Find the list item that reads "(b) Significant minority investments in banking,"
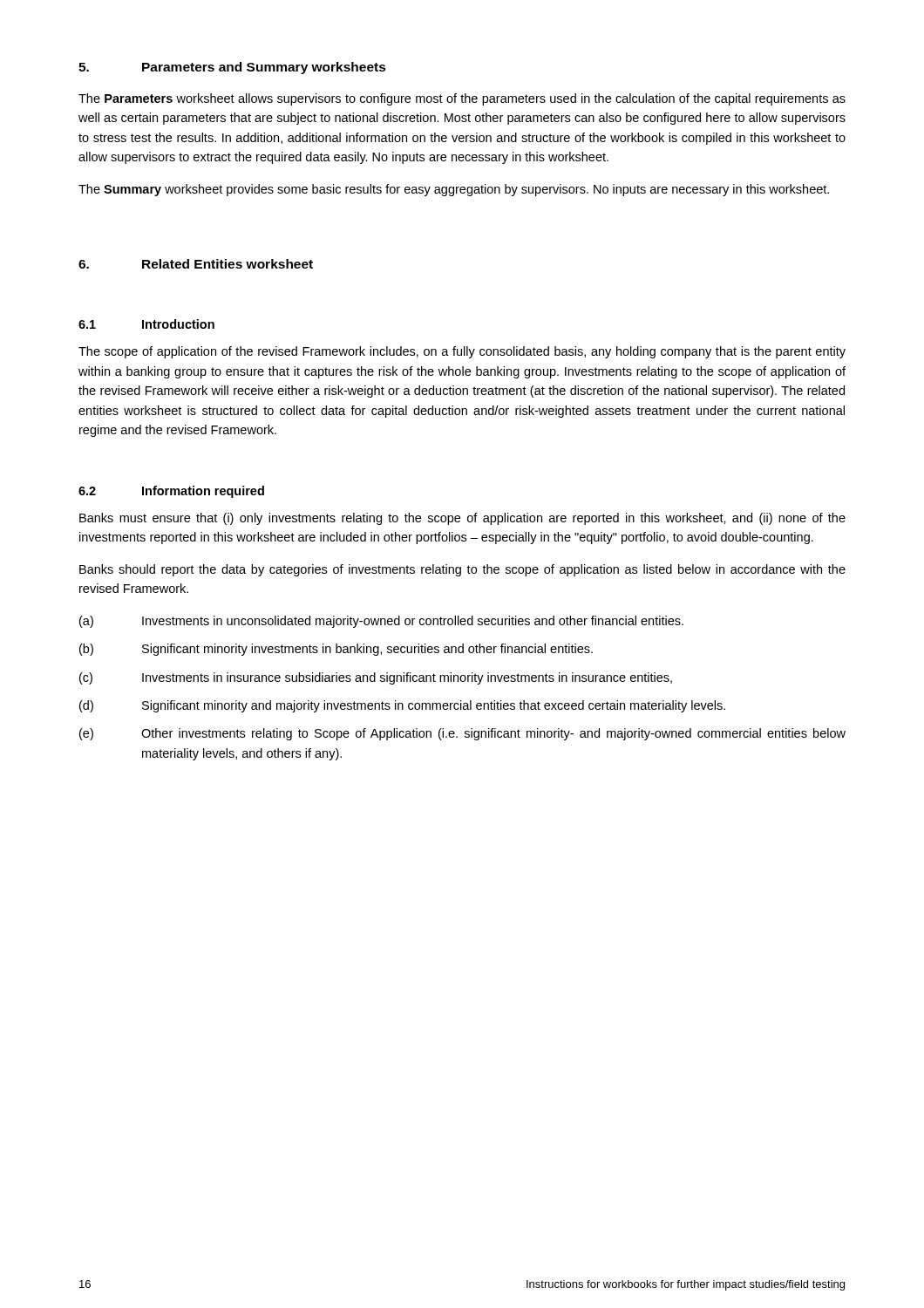The image size is (924, 1308). [462, 649]
